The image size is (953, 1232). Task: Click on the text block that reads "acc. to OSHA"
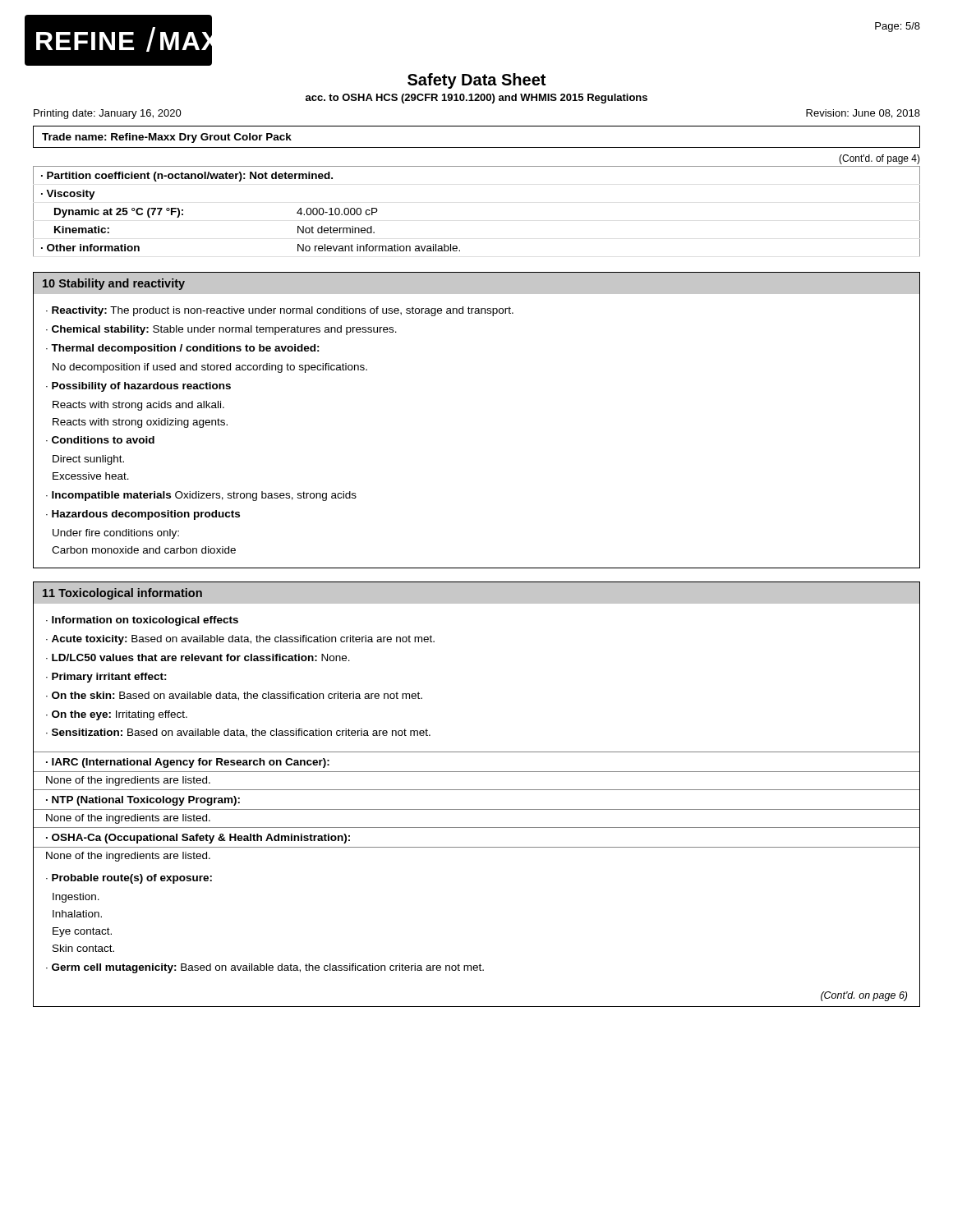[476, 97]
